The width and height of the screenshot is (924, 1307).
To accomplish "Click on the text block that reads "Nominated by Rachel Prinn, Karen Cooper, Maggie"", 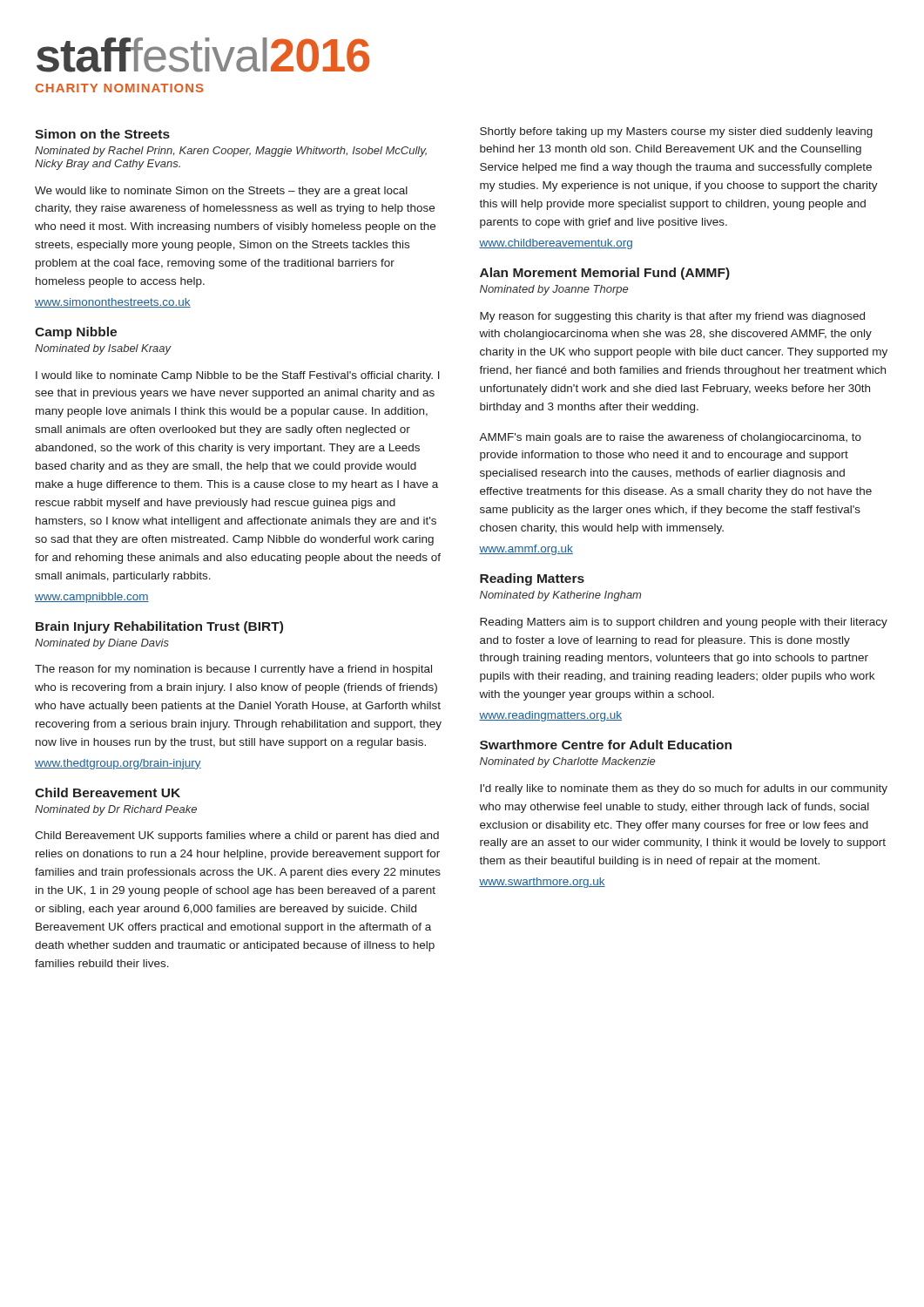I will click(240, 157).
